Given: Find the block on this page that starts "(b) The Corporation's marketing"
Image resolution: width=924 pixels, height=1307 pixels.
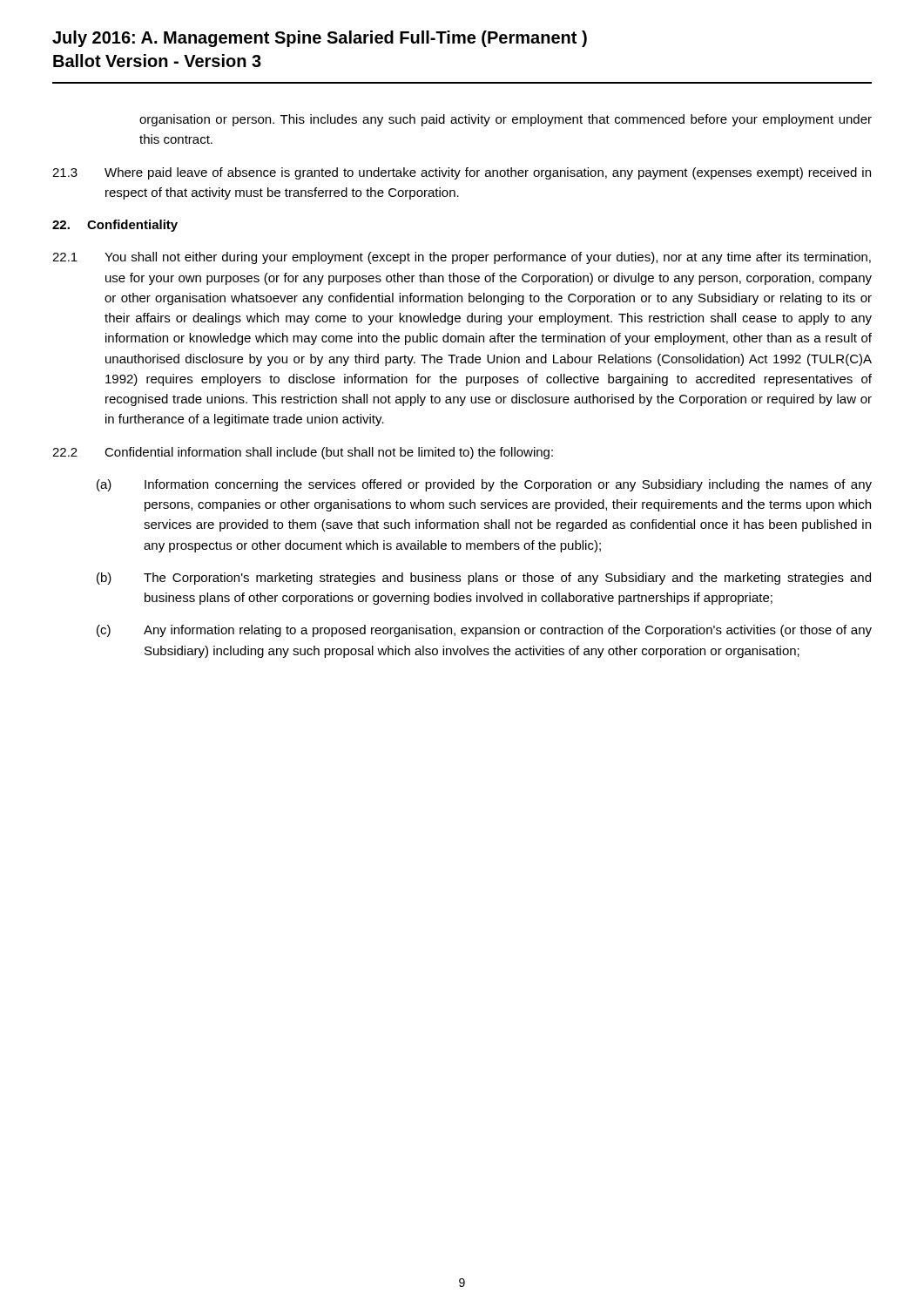Looking at the screenshot, I should coord(484,587).
